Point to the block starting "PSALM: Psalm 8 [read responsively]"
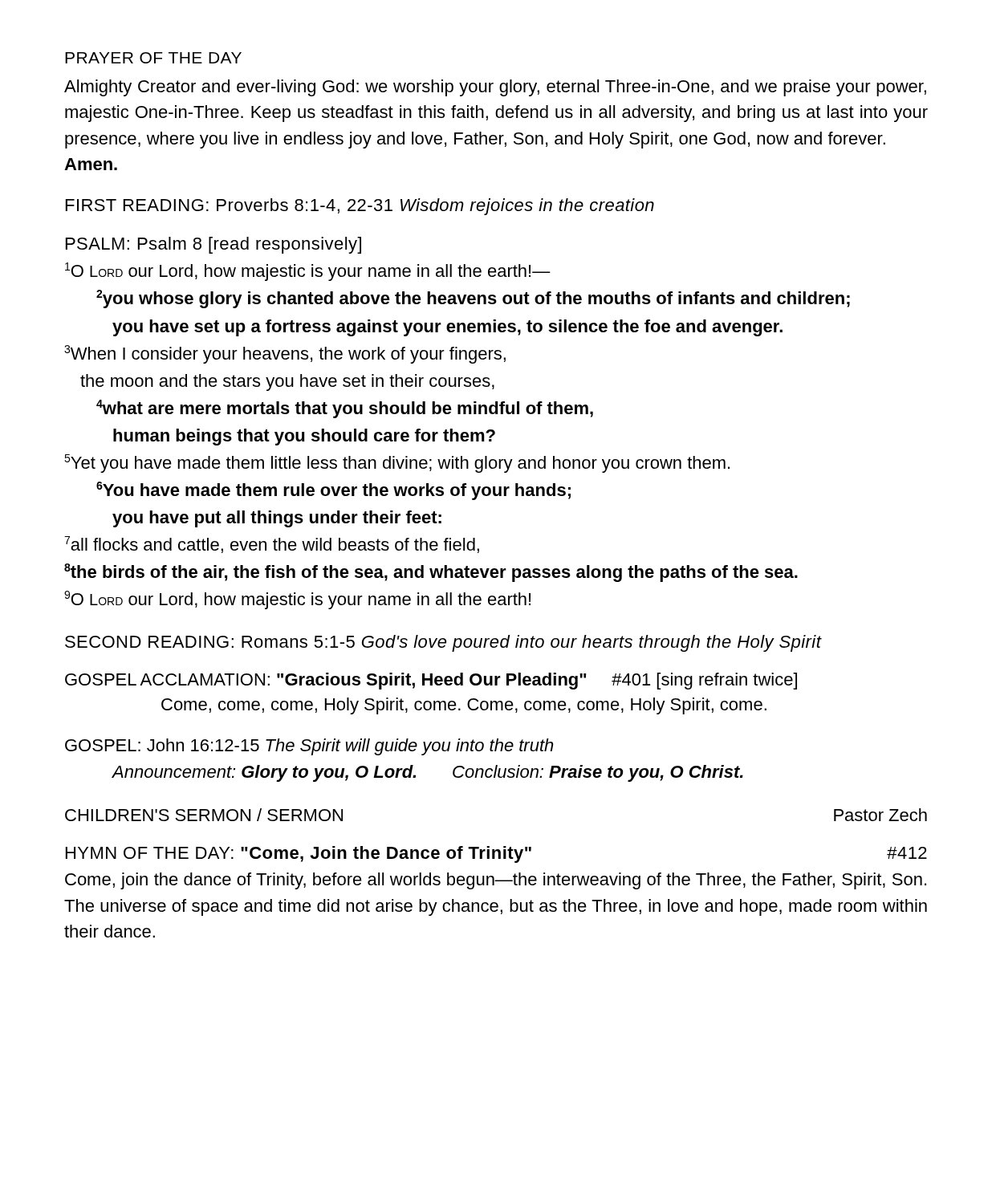This screenshot has width=992, height=1204. [213, 244]
